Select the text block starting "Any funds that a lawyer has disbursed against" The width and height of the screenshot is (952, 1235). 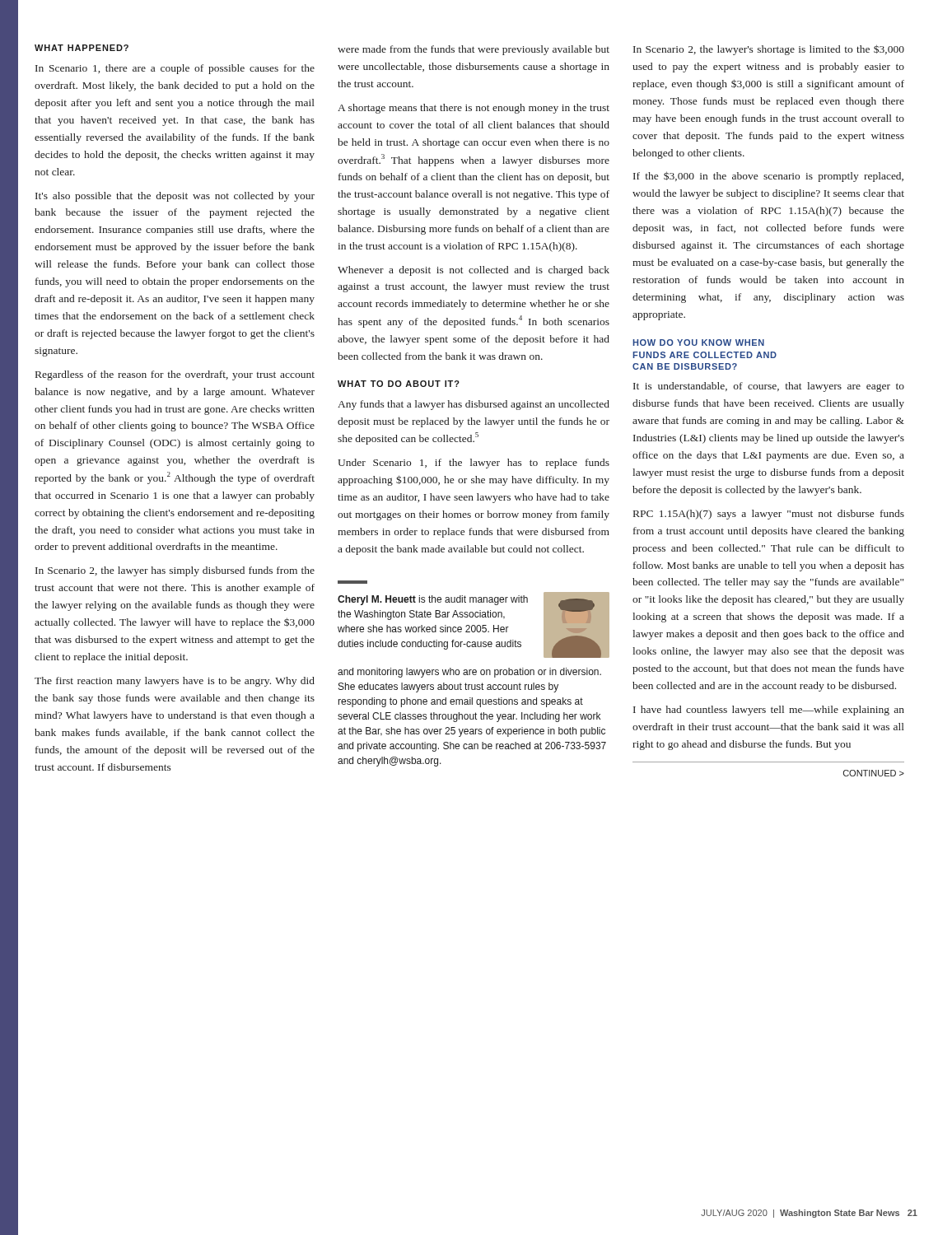pos(474,477)
